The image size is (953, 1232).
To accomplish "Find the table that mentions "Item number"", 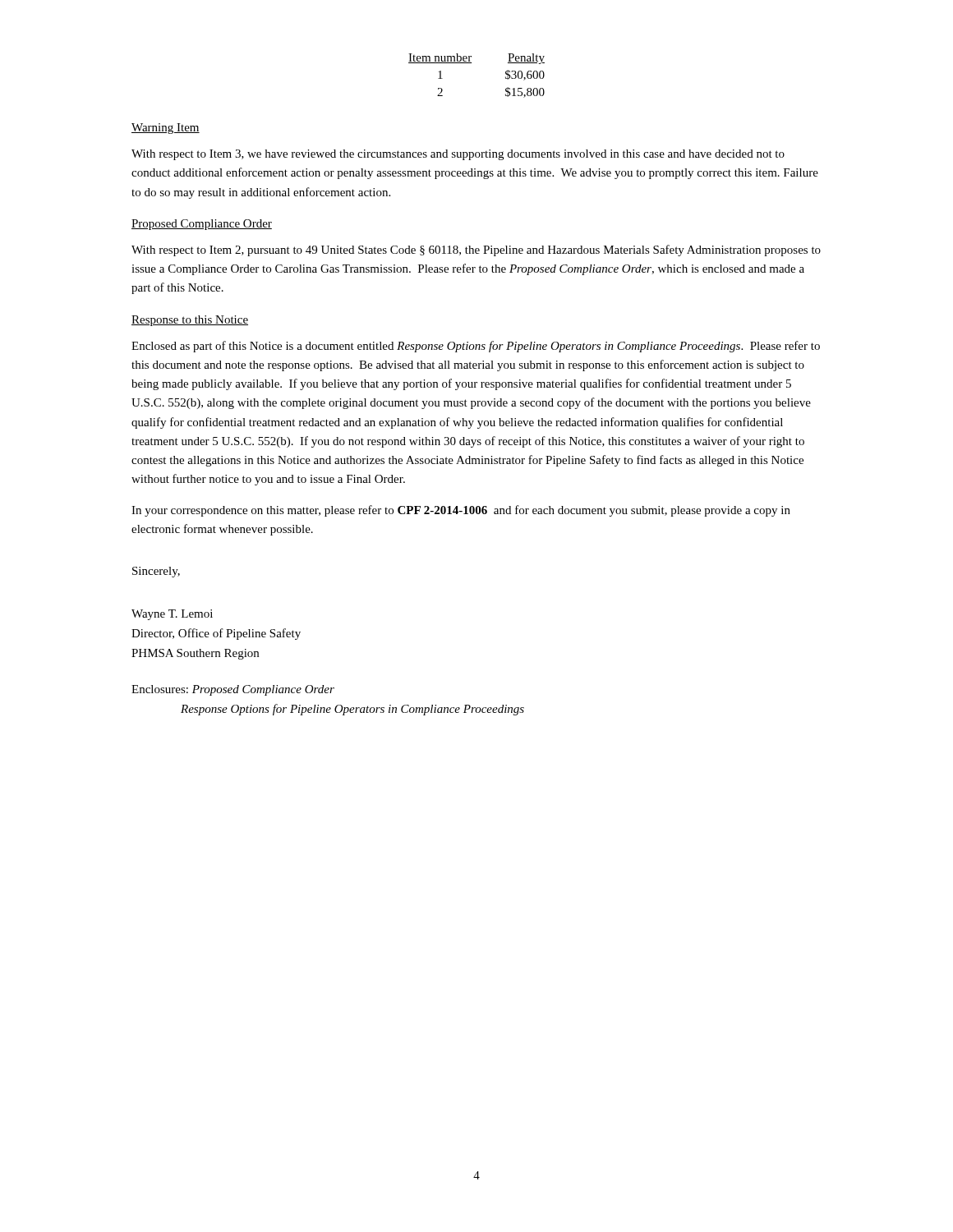I will point(476,75).
